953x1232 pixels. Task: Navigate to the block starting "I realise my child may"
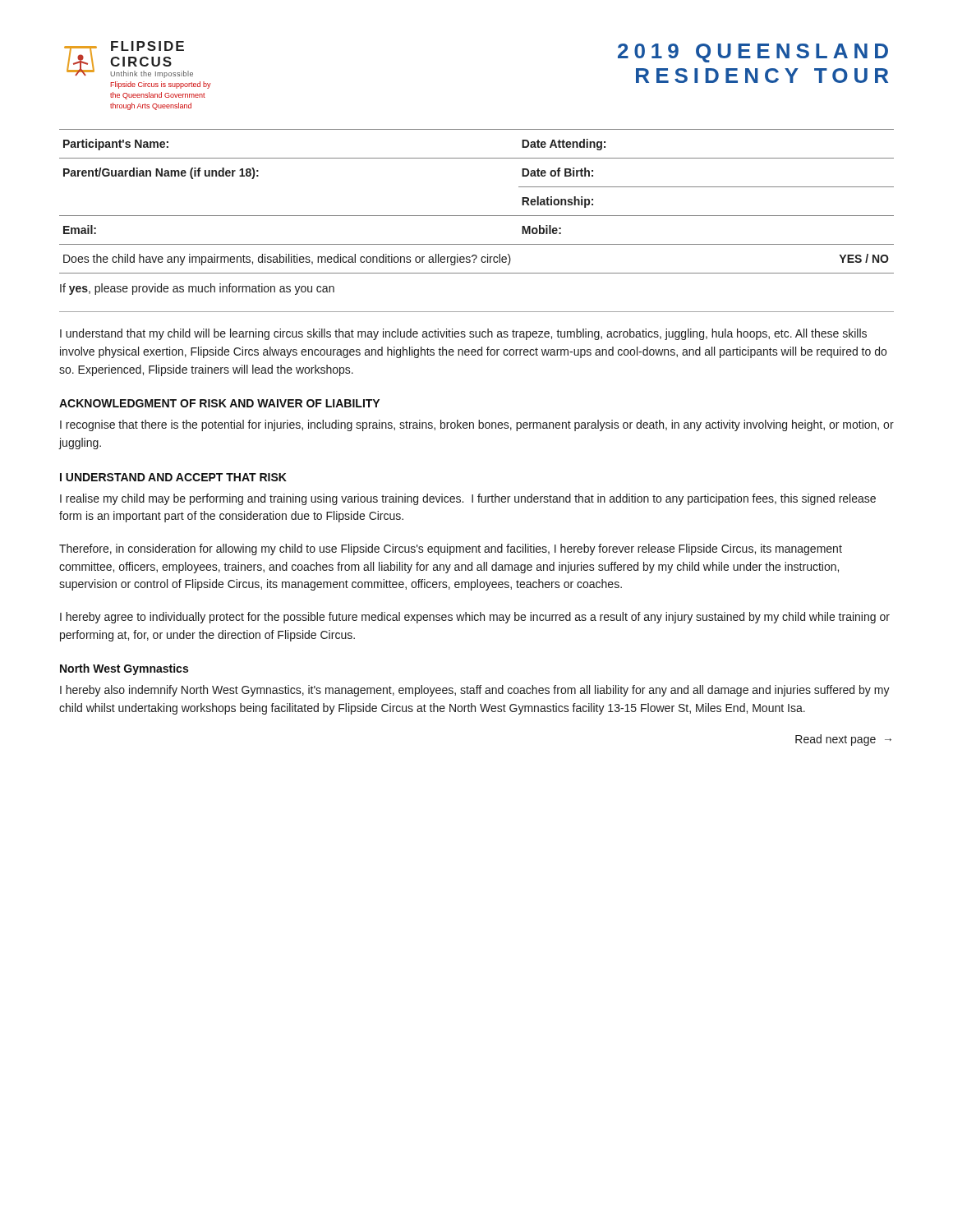468,507
